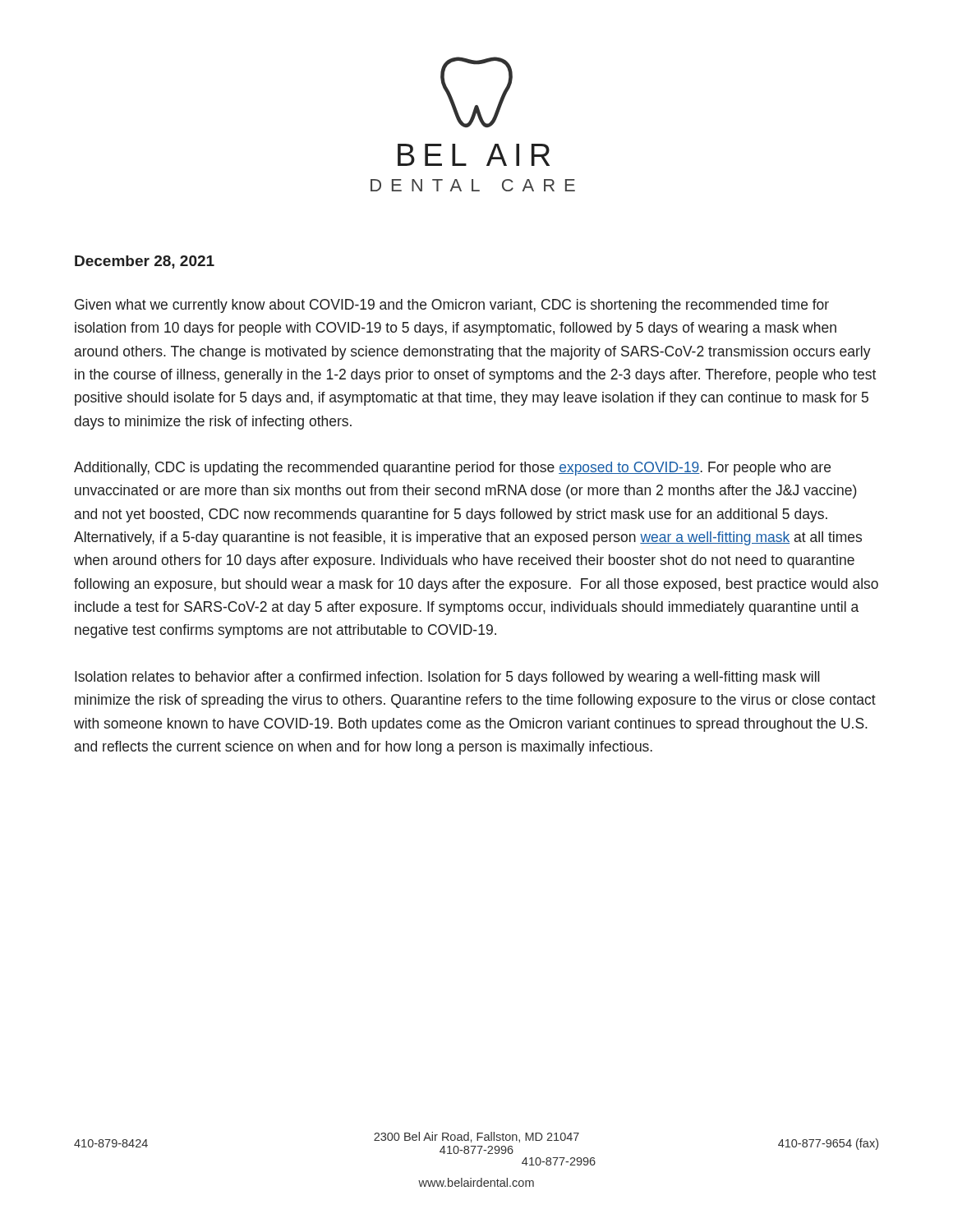
Task: Navigate to the block starting "Given what we currently know"
Action: 476,363
